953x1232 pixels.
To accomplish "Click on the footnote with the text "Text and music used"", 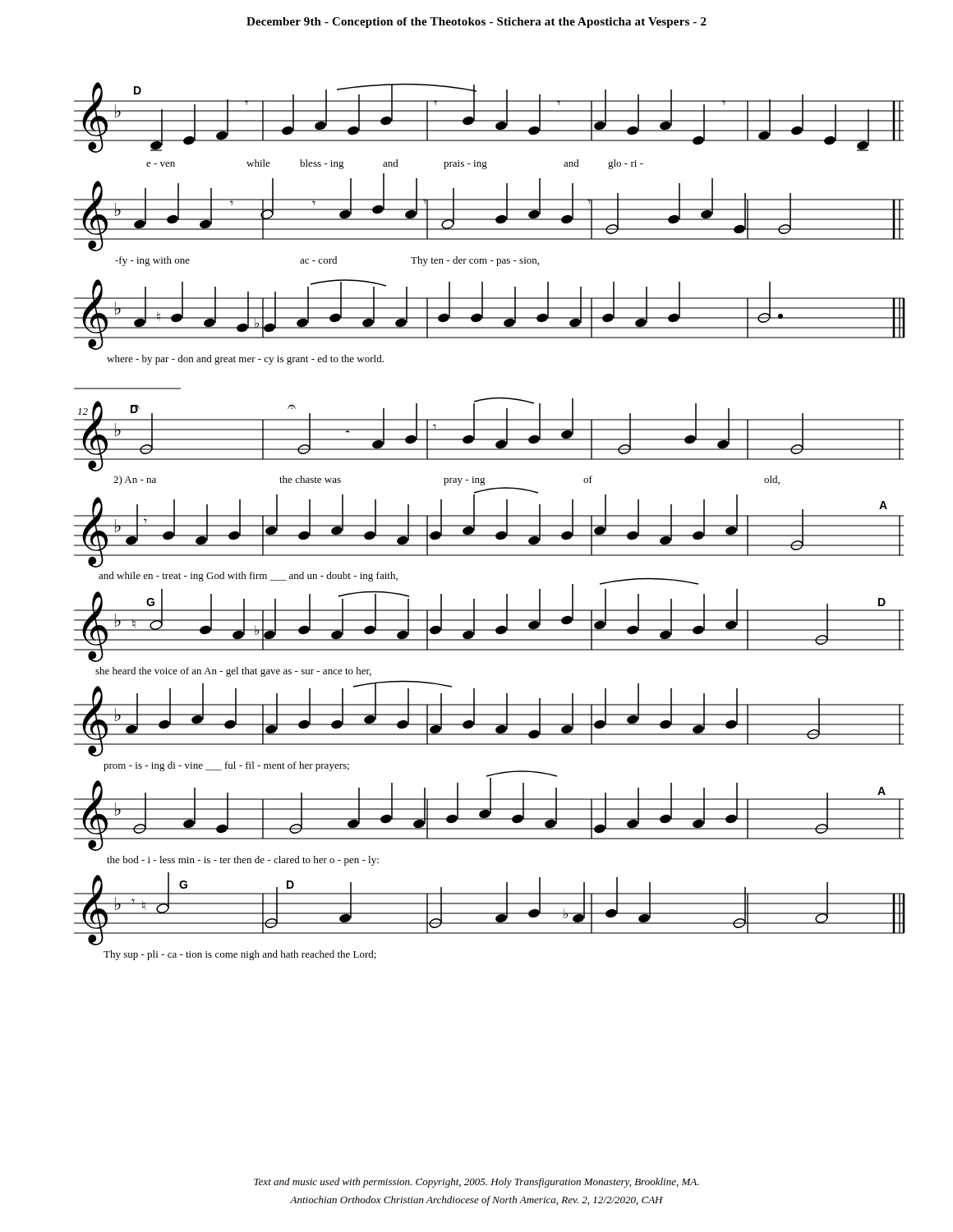I will pyautogui.click(x=476, y=1190).
